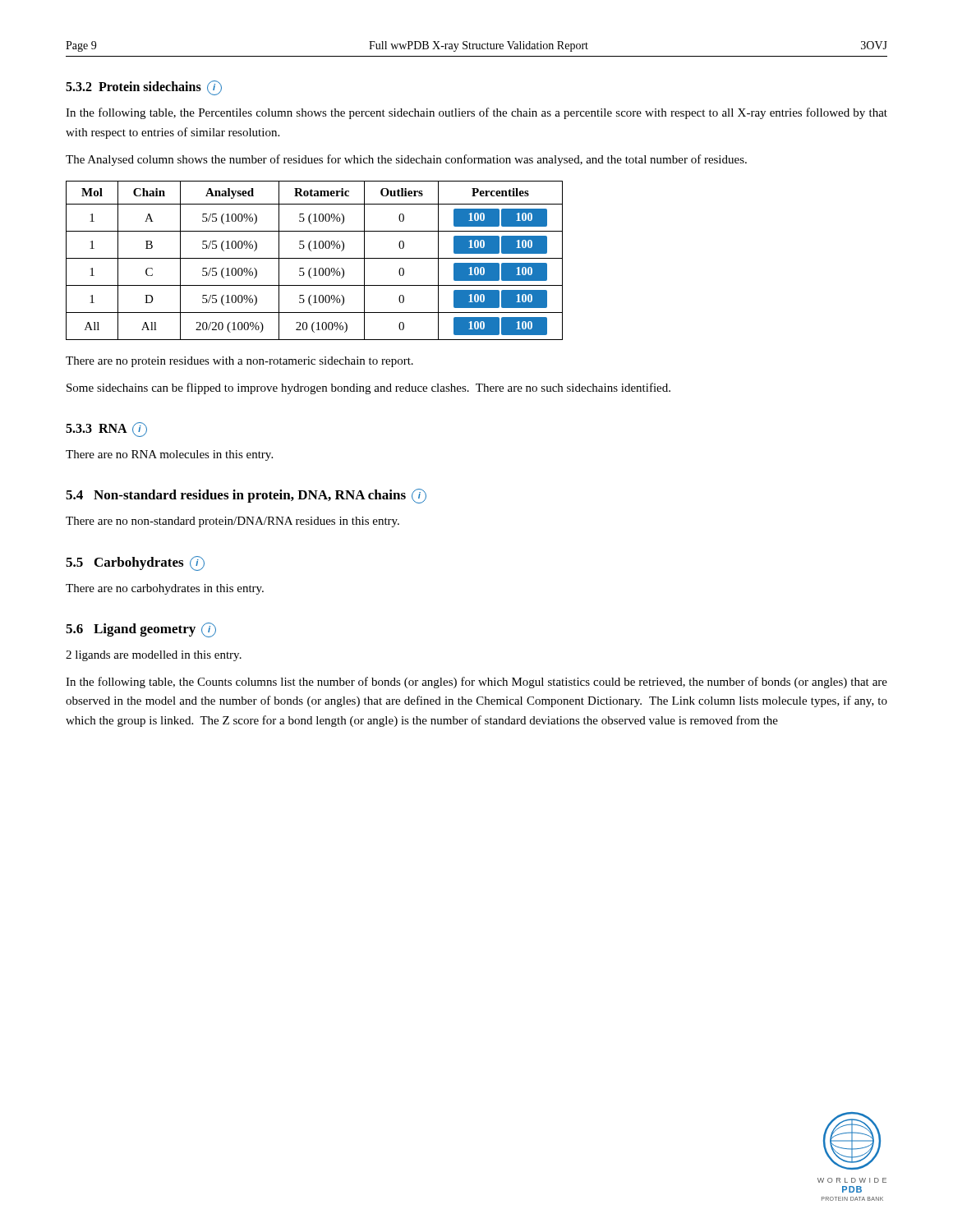Where does it say "There are no RNA molecules in this entry."?
This screenshot has width=953, height=1232.
pyautogui.click(x=170, y=454)
